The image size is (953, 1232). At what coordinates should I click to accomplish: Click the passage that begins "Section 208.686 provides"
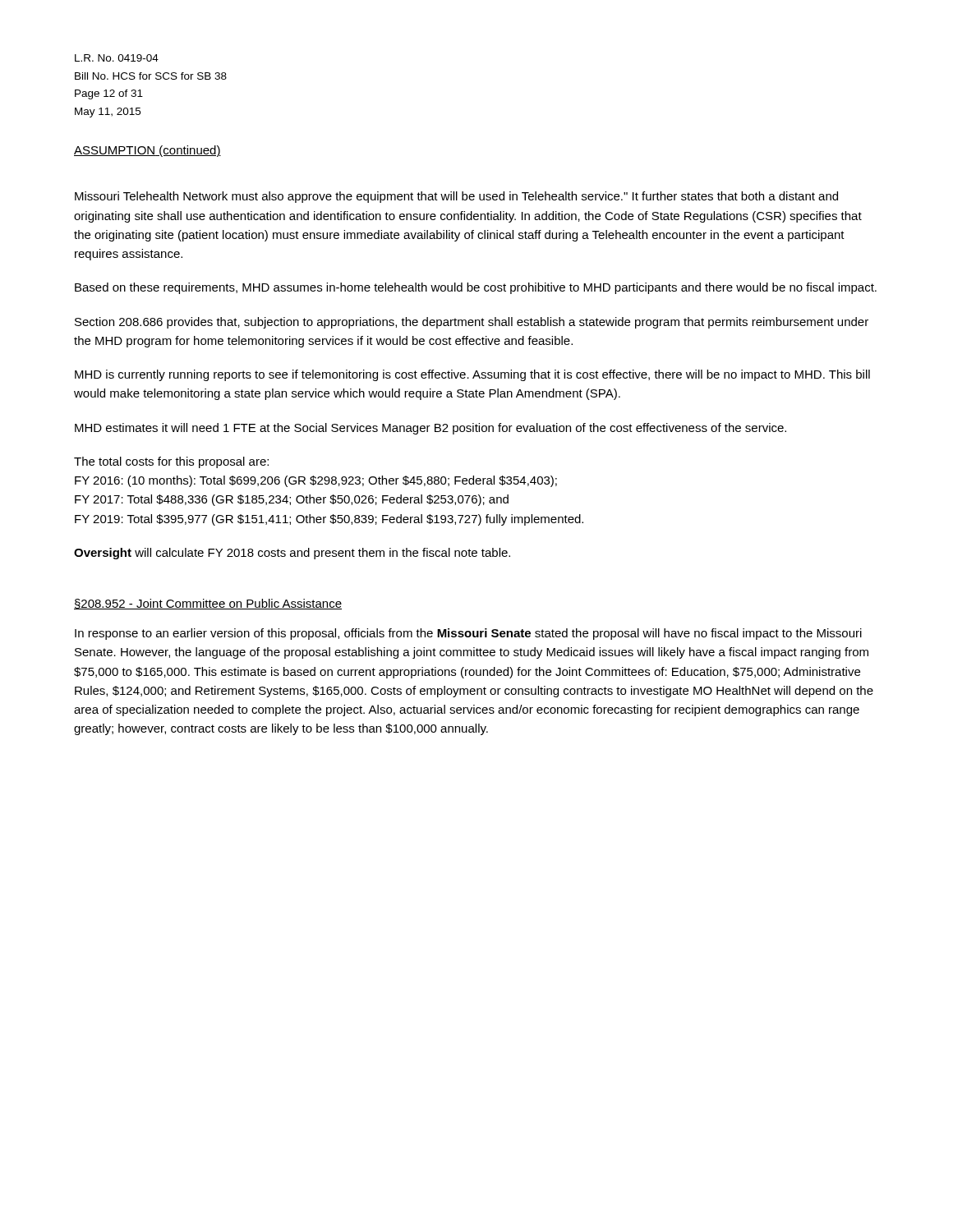(471, 331)
